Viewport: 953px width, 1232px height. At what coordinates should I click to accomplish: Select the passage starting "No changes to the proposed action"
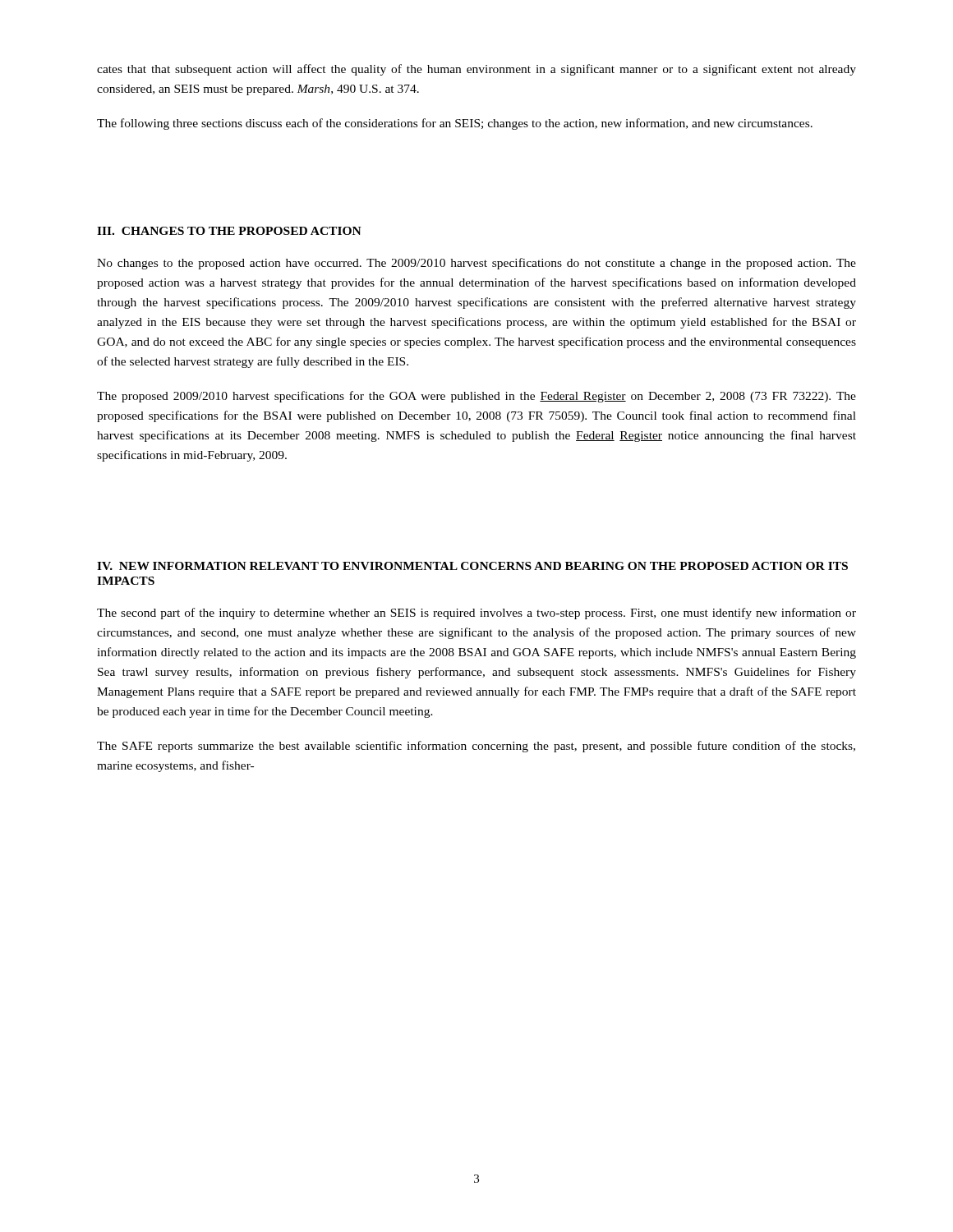476,312
